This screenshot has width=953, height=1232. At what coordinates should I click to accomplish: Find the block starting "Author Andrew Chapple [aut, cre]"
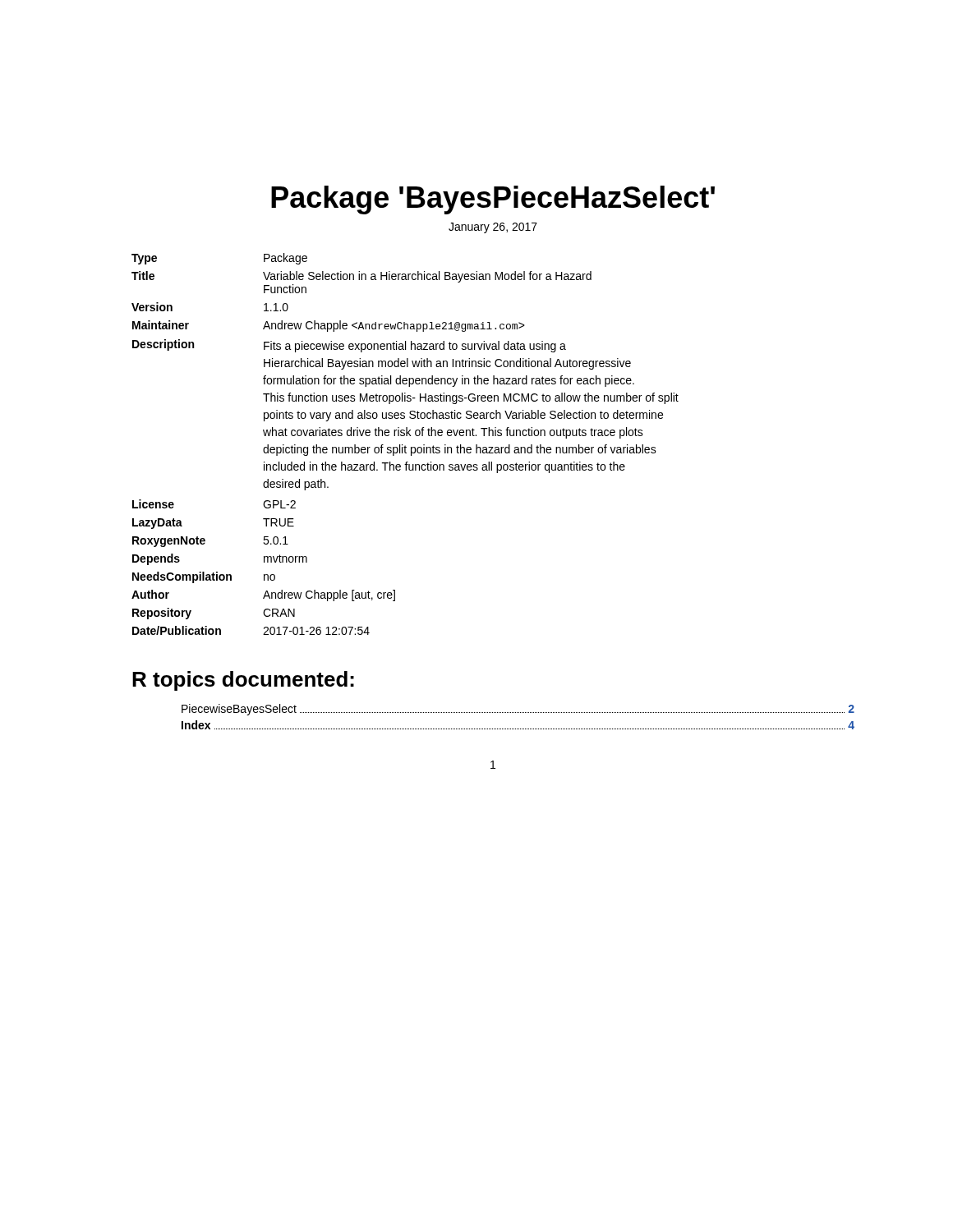(263, 595)
